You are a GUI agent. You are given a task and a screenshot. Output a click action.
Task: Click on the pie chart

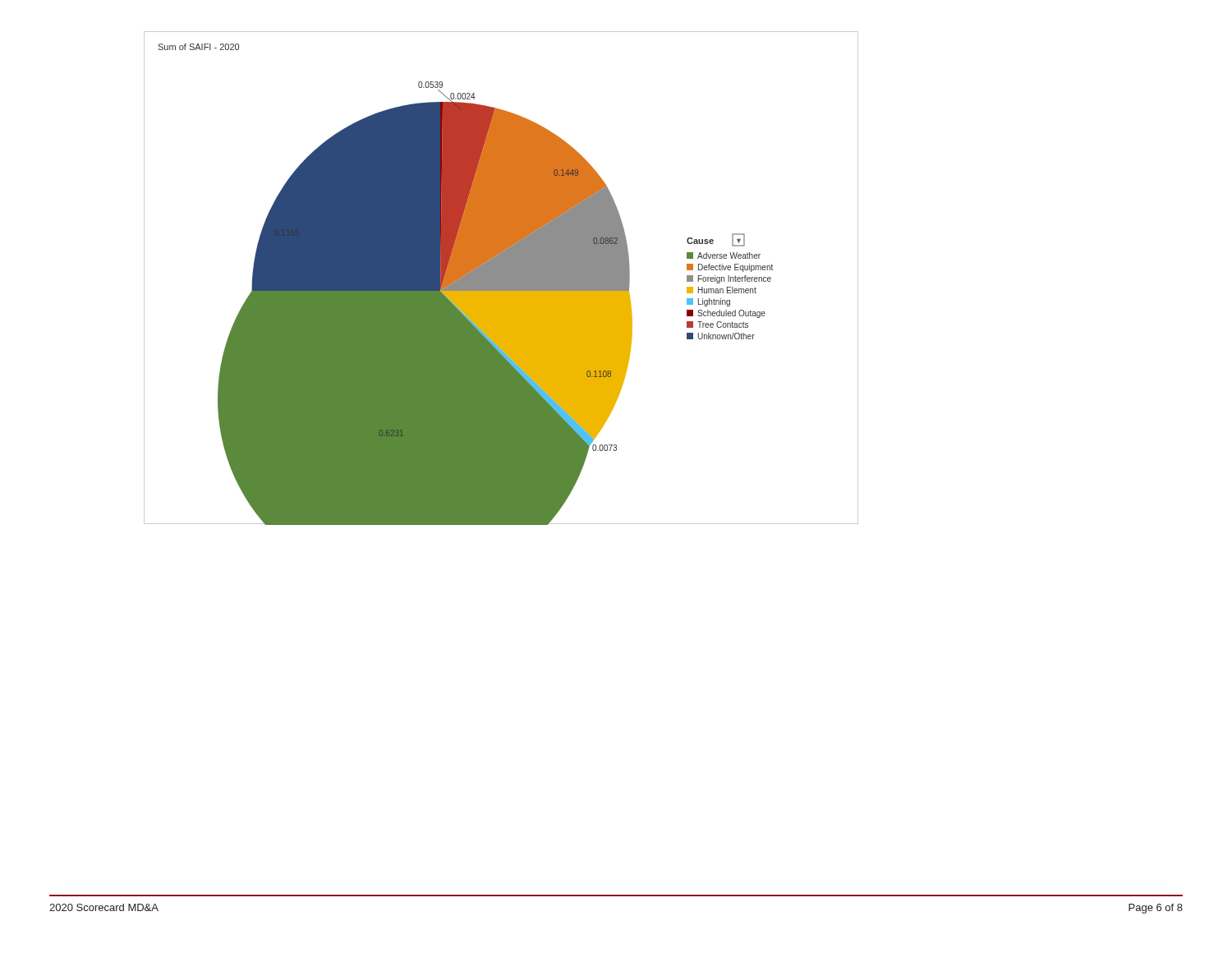[x=501, y=278]
